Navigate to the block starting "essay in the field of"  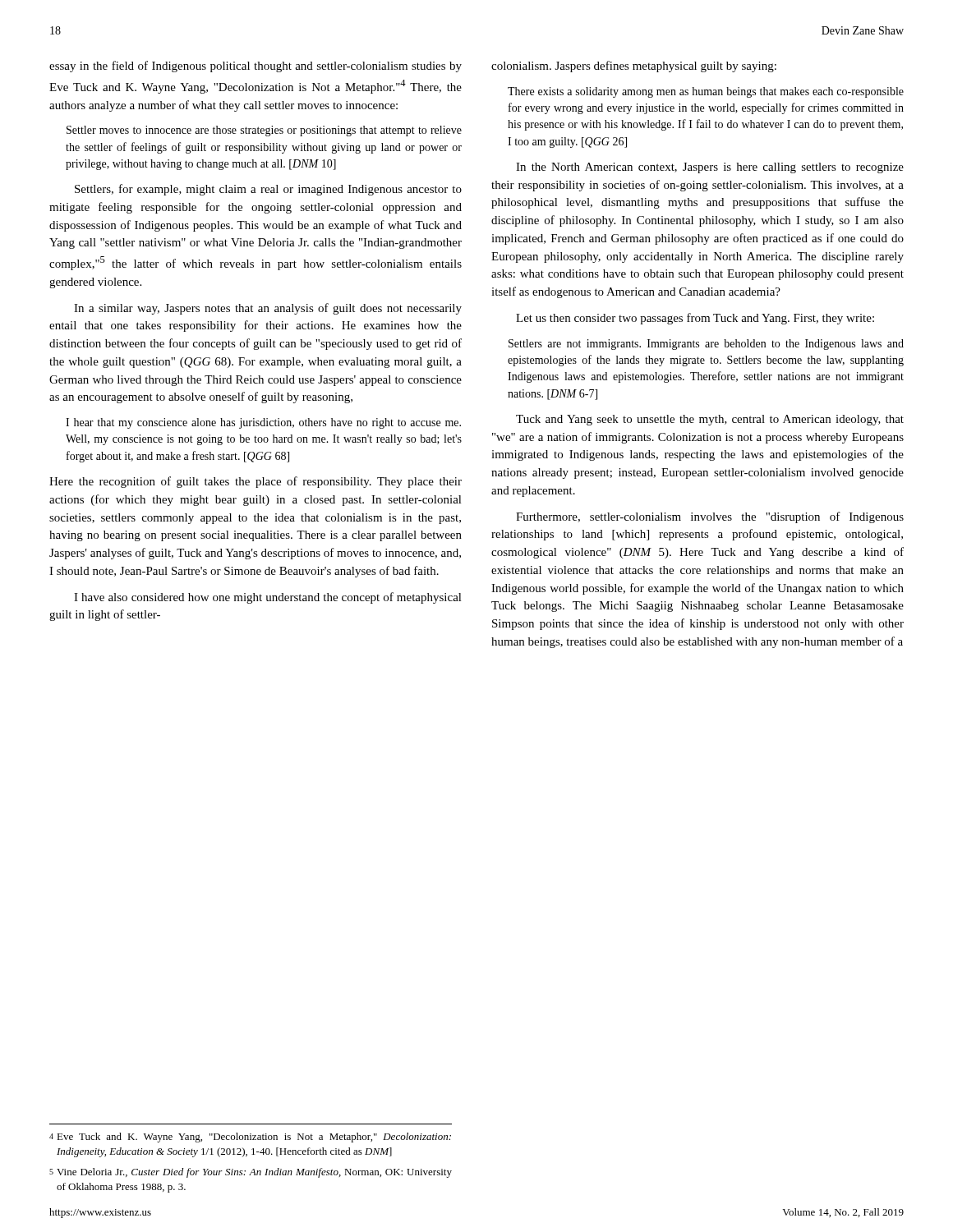click(x=255, y=86)
